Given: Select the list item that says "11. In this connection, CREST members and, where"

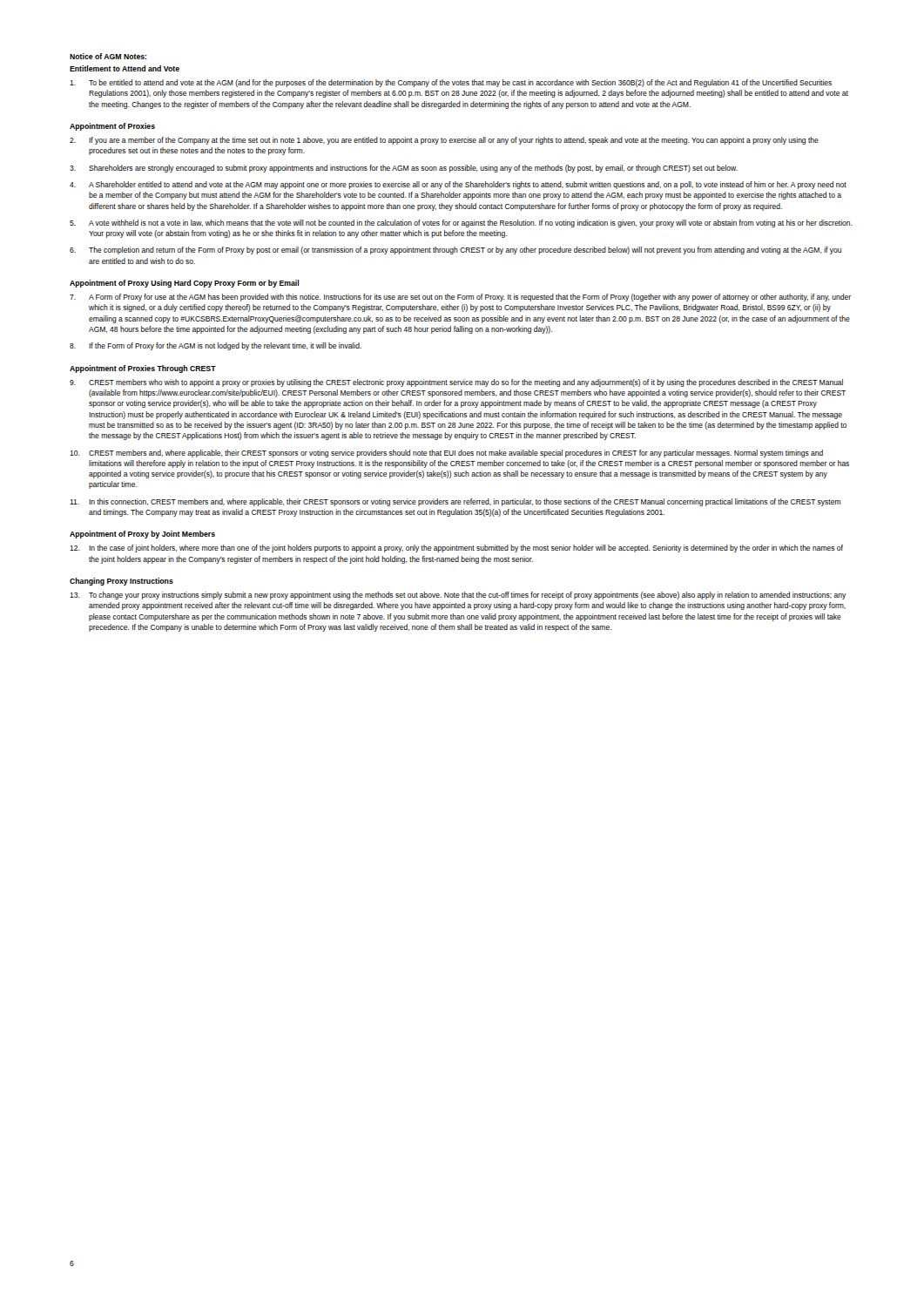Looking at the screenshot, I should click(462, 507).
